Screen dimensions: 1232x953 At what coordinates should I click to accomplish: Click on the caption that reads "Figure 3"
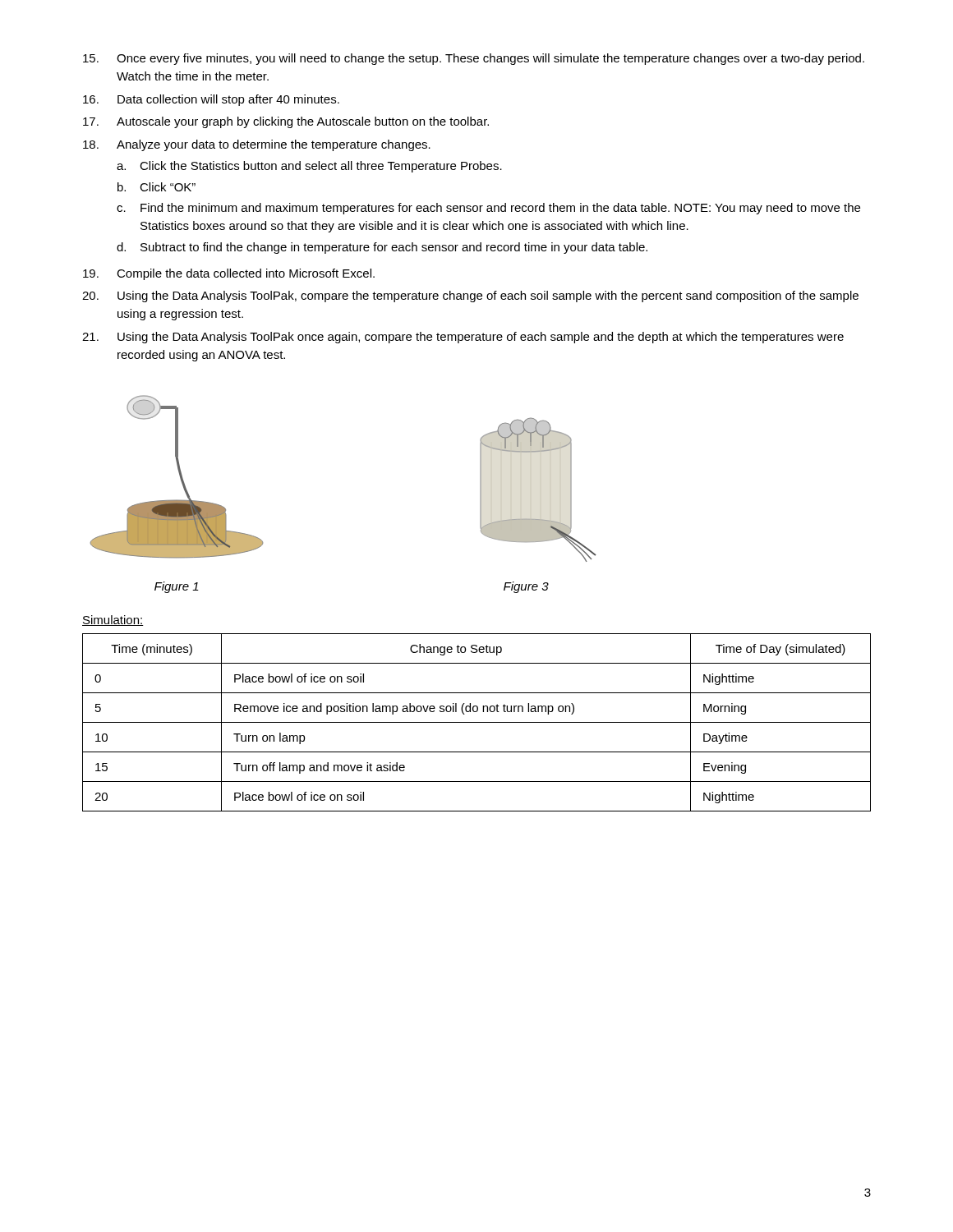[526, 586]
